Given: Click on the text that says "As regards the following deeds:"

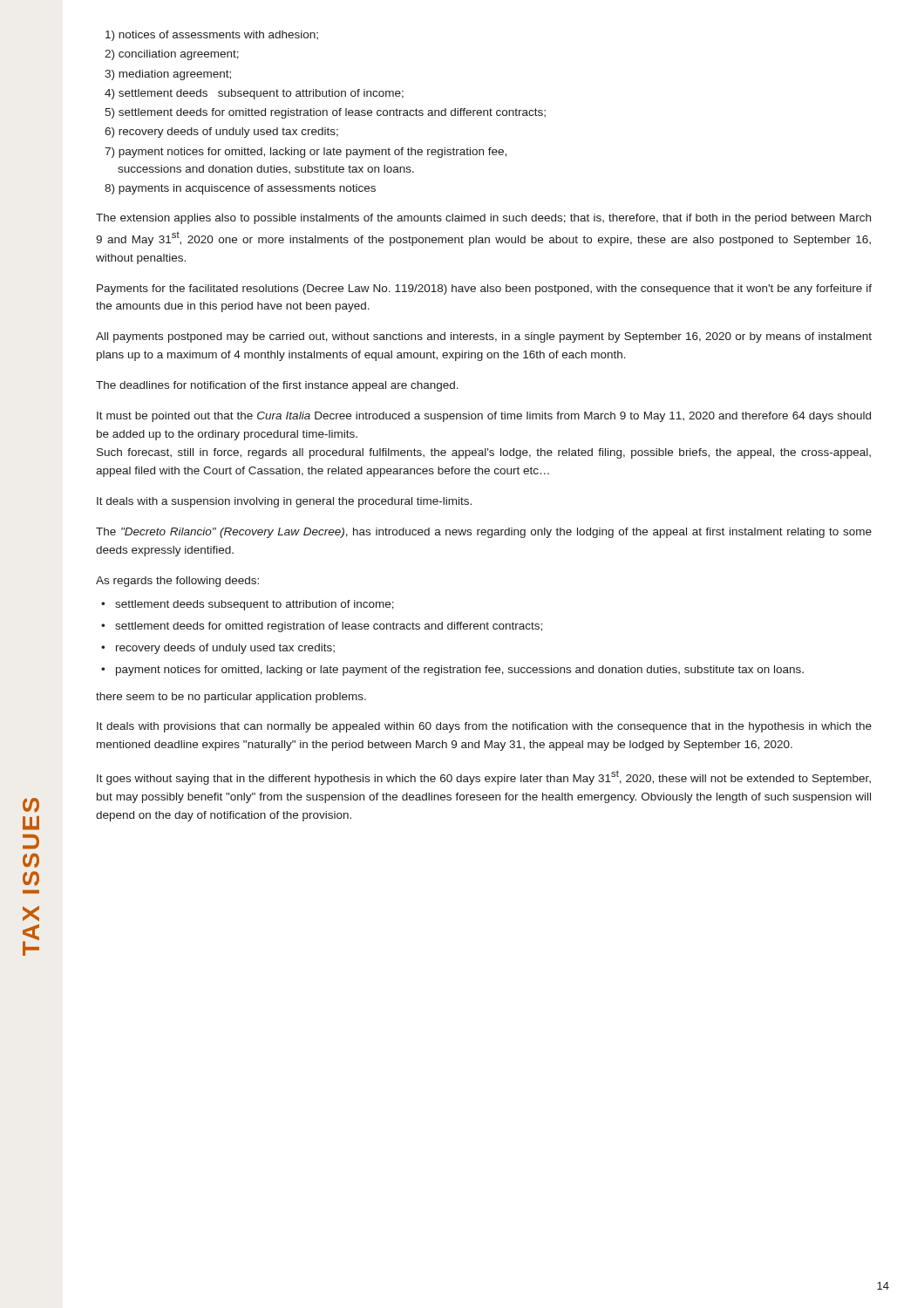Looking at the screenshot, I should point(178,580).
